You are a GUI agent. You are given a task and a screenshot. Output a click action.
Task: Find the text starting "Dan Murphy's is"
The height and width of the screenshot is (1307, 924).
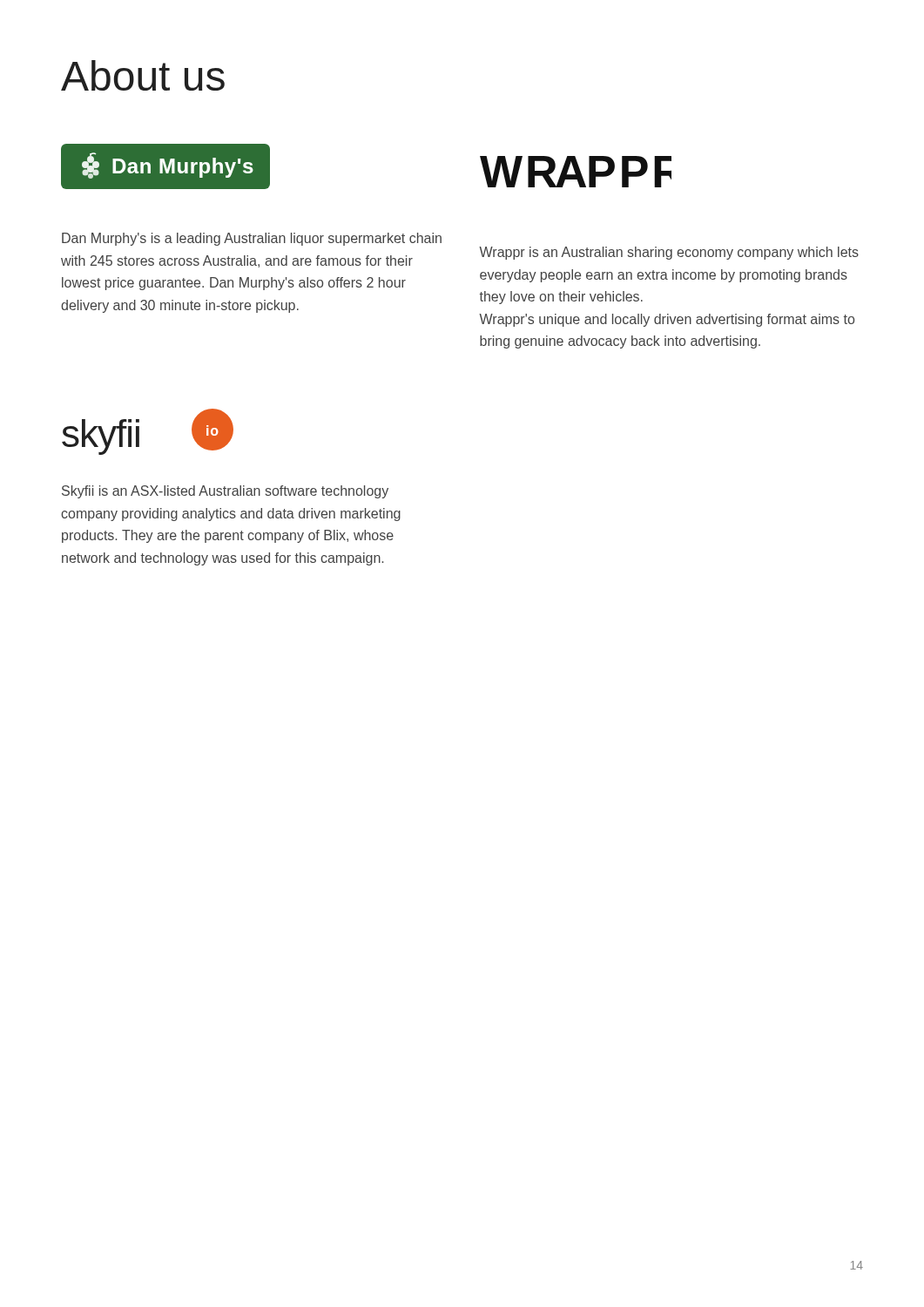click(252, 272)
